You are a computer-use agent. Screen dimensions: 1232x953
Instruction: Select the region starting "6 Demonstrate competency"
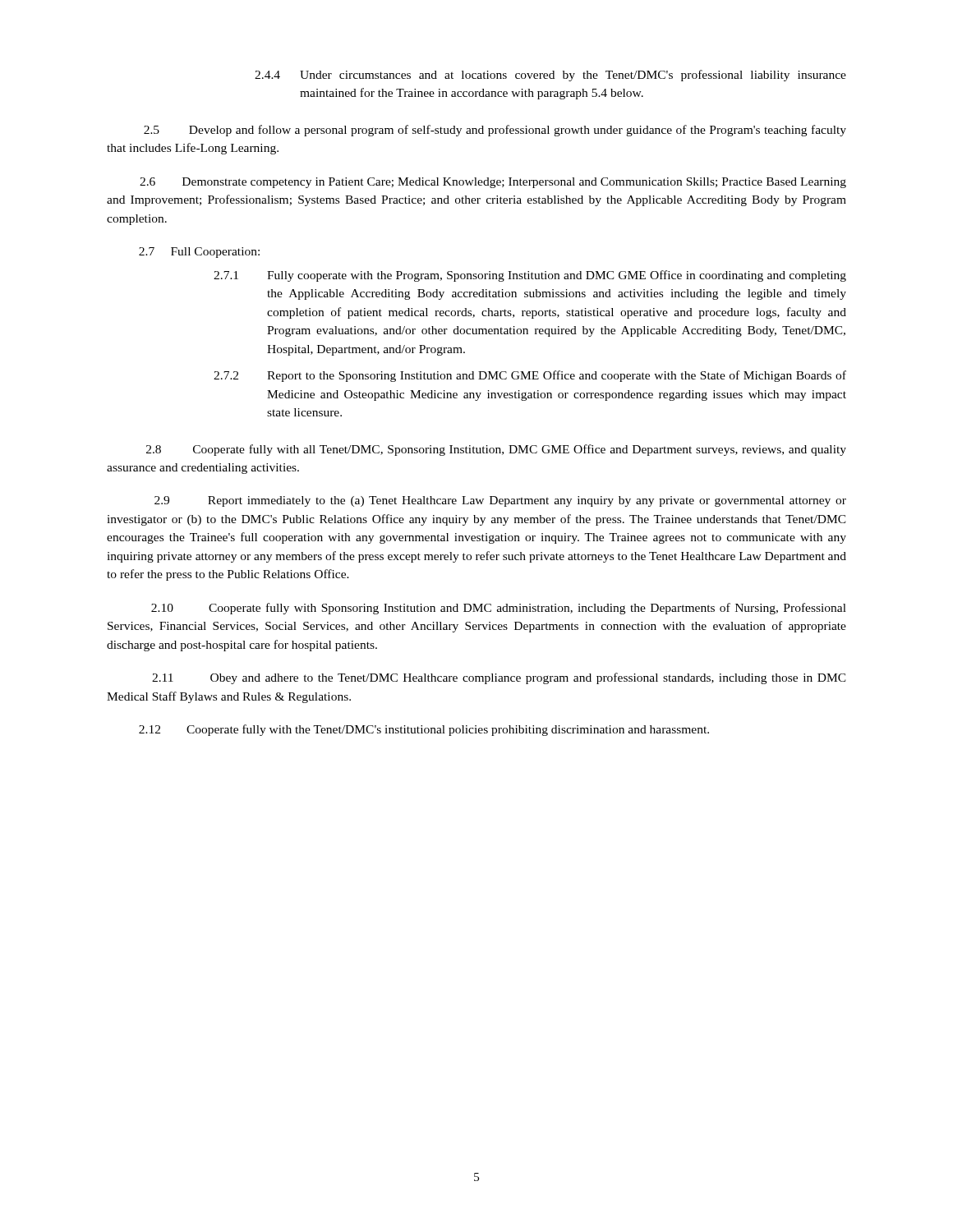click(x=476, y=199)
